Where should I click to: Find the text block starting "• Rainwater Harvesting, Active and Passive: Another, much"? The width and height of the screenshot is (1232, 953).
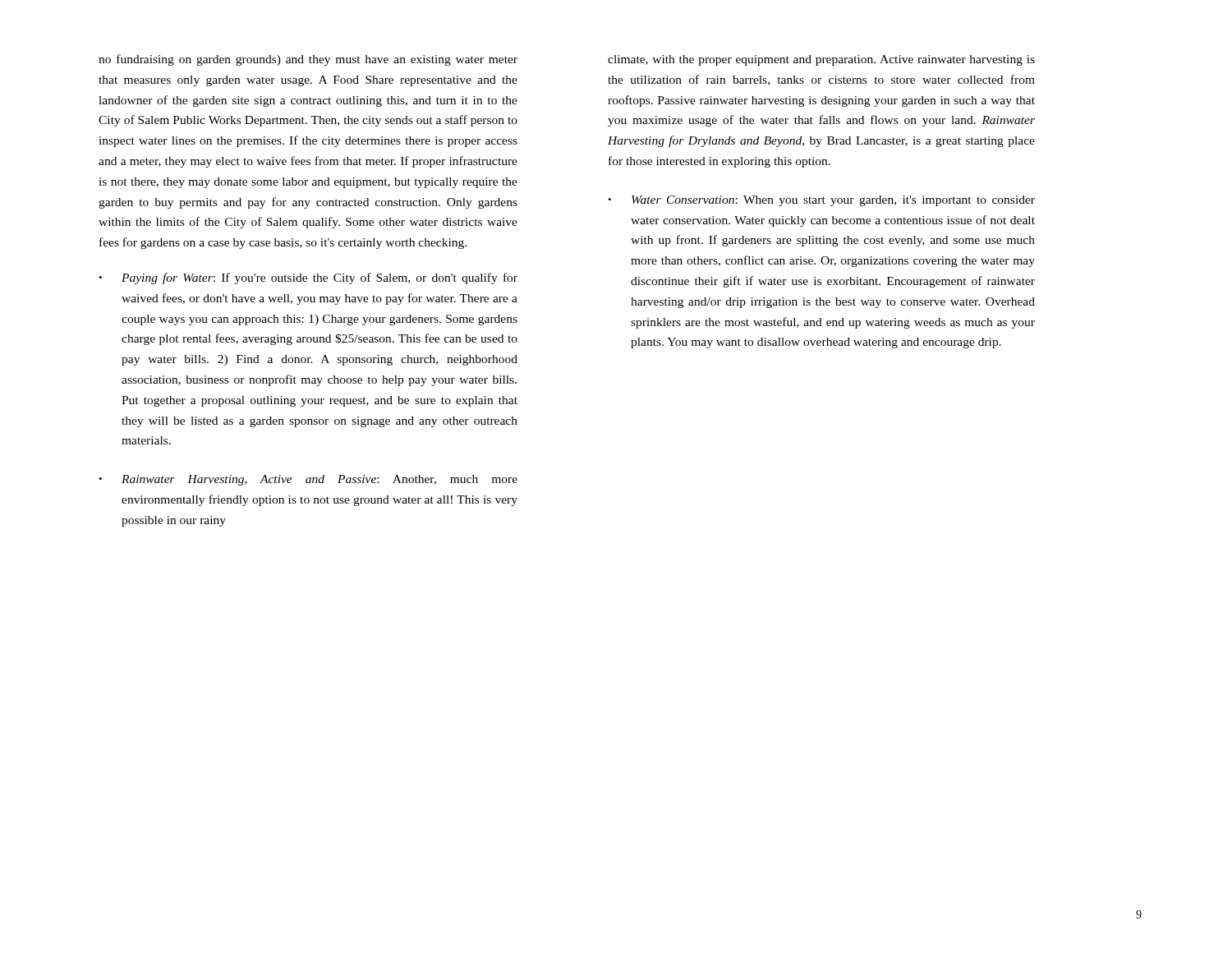tap(308, 500)
